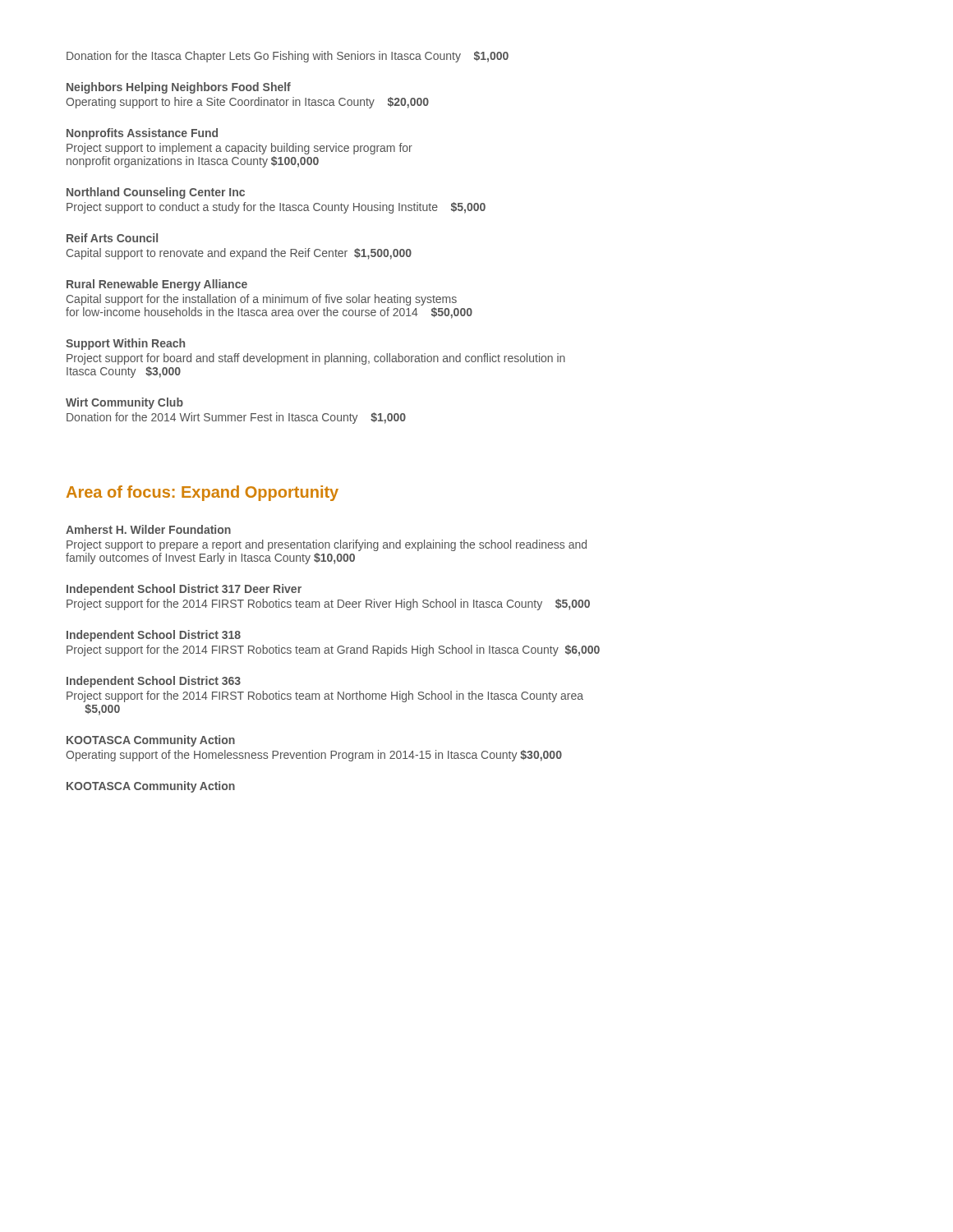This screenshot has height=1232, width=953.
Task: Find the block on this page that starts "Independent School District 318 Project support for"
Action: coord(476,642)
